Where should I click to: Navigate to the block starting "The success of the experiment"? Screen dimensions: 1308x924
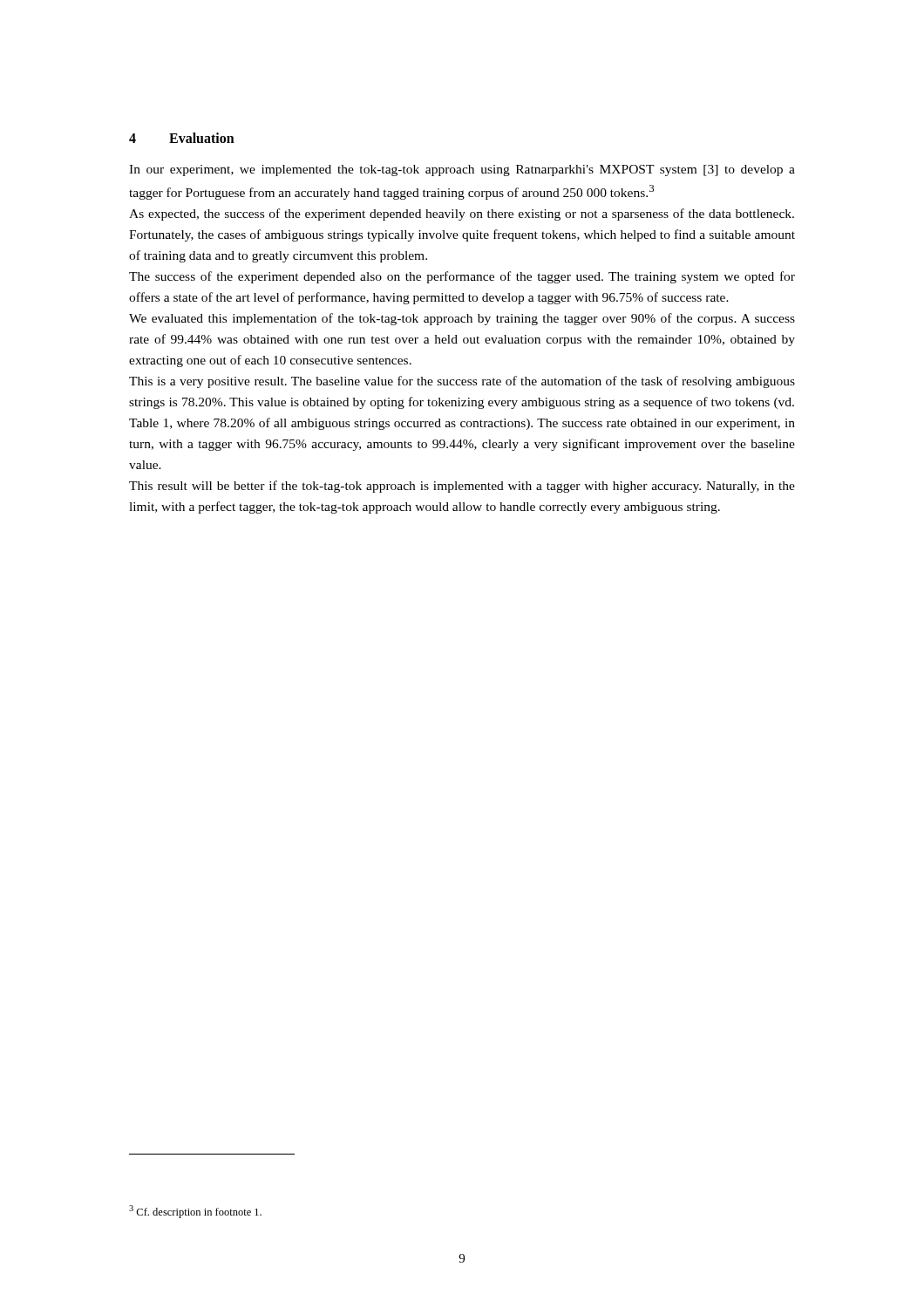462,287
